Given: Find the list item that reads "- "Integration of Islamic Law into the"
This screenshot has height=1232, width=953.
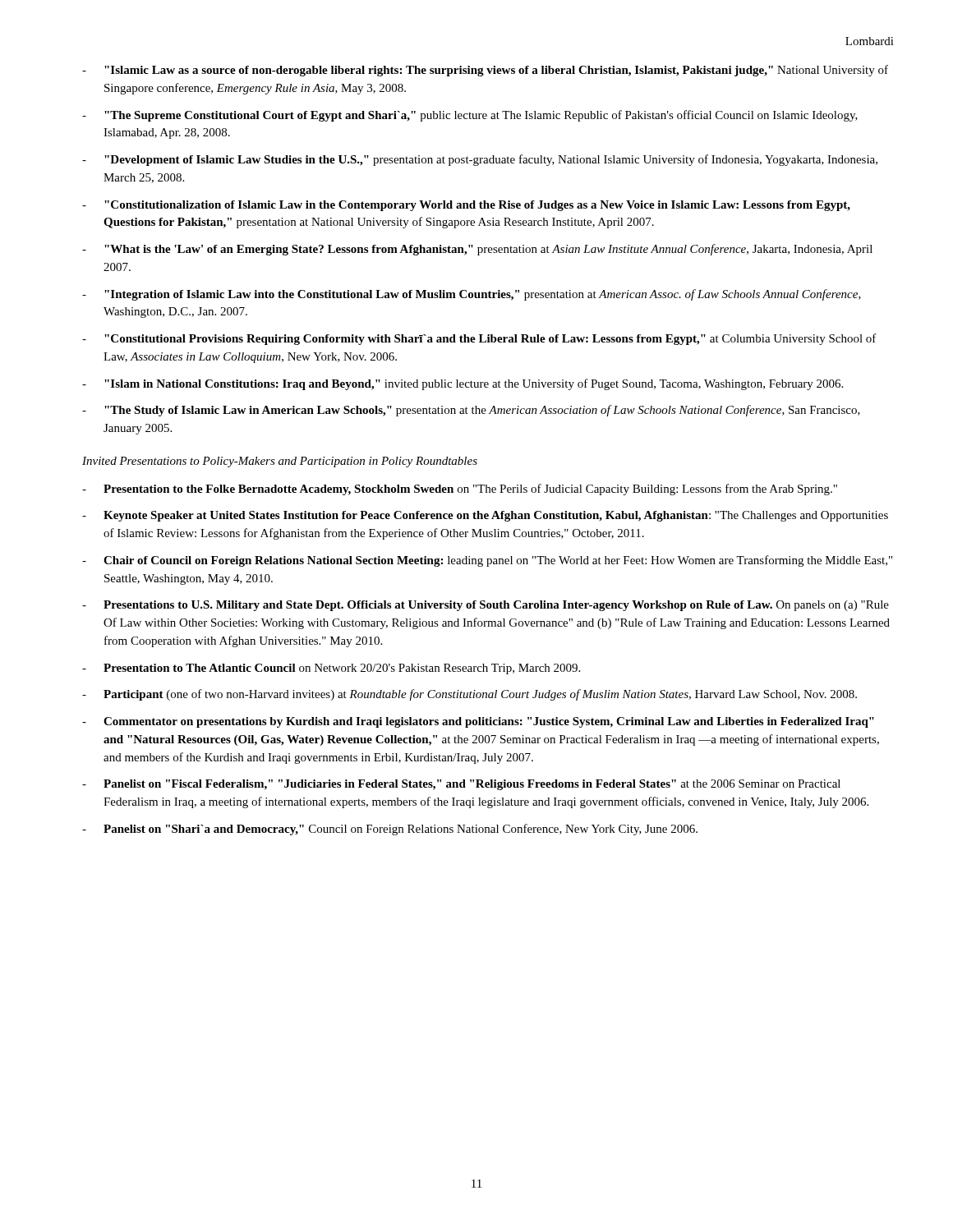Looking at the screenshot, I should (488, 303).
